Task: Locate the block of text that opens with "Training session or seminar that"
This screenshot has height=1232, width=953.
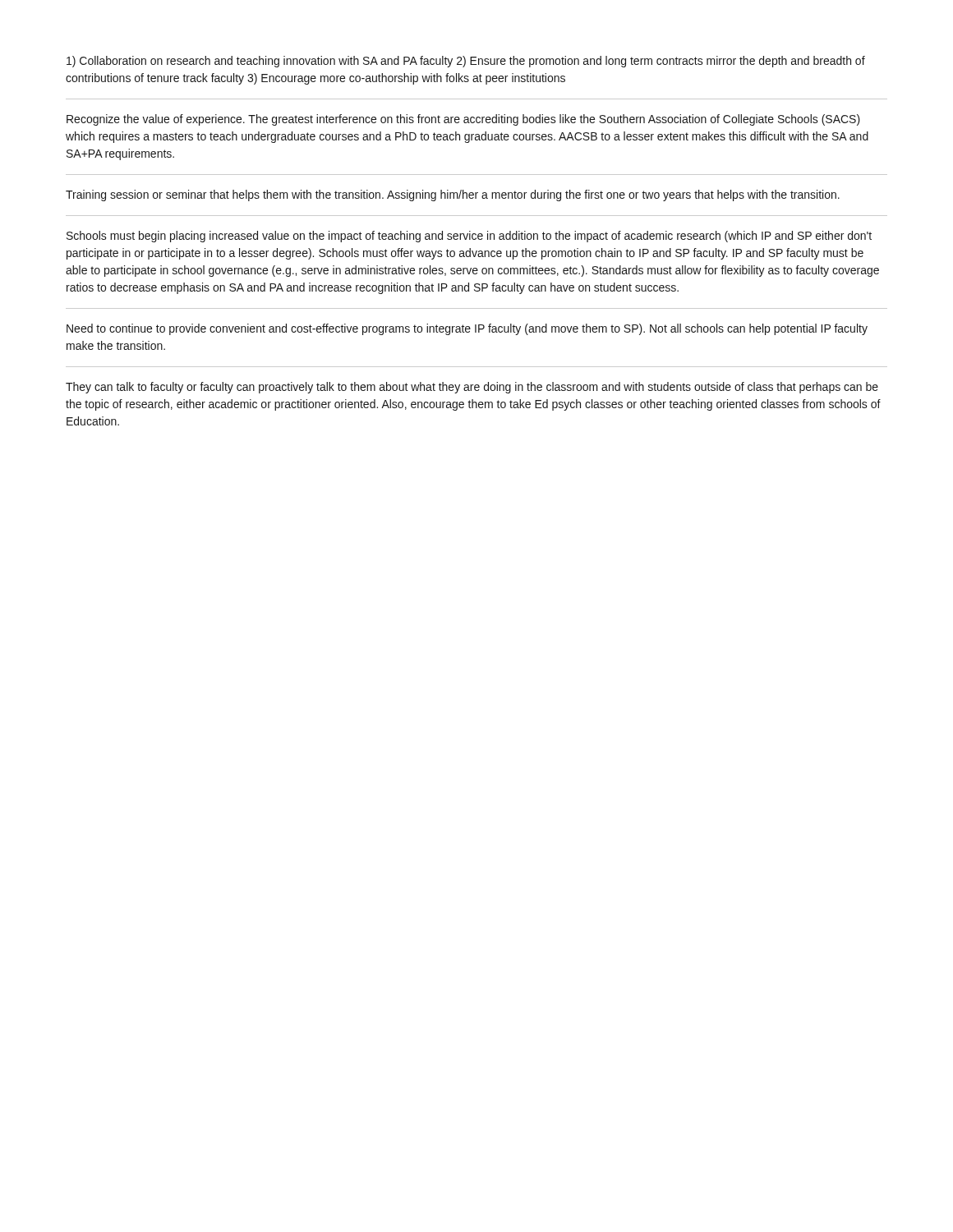Action: tap(453, 195)
